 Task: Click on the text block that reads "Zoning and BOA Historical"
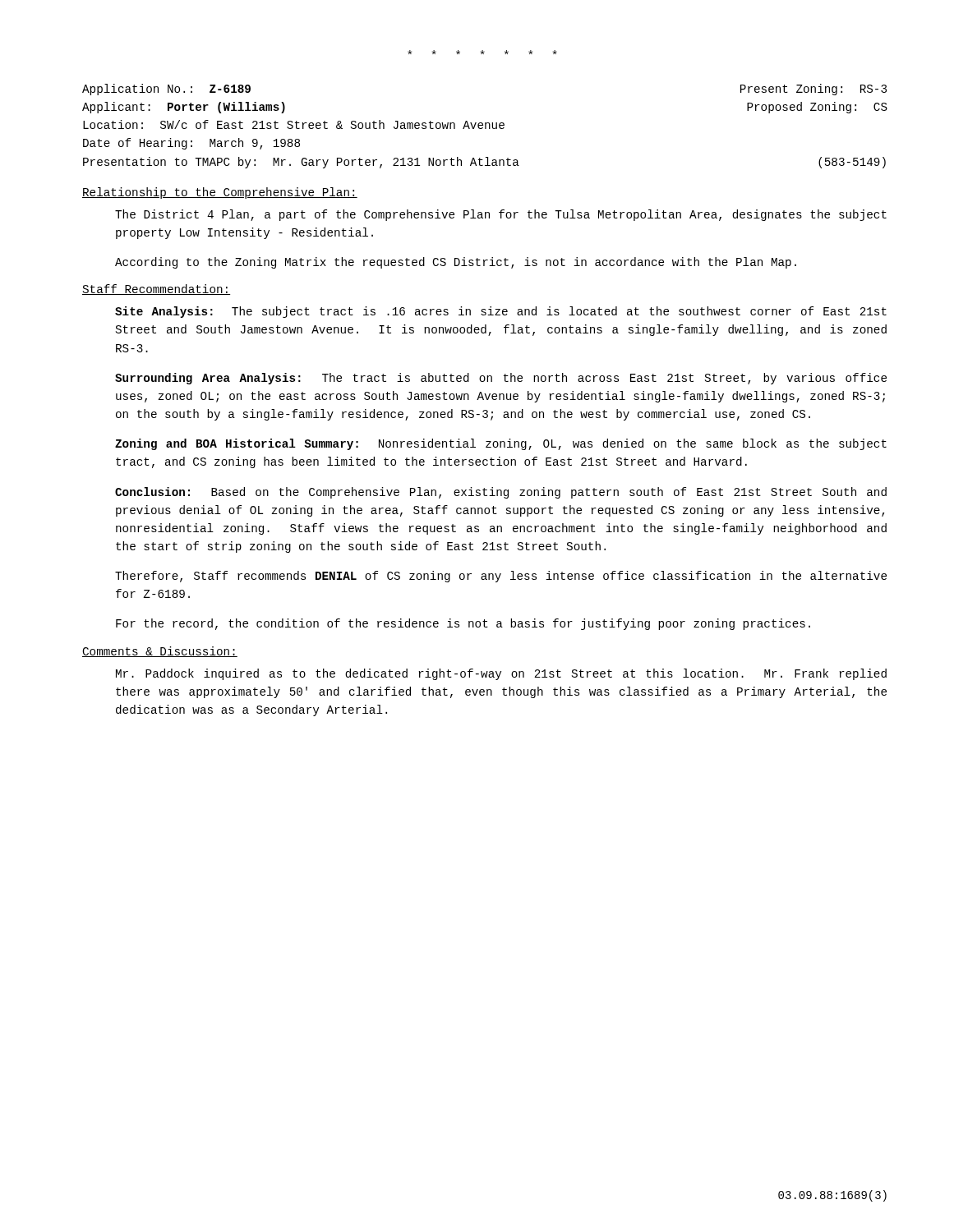click(x=501, y=454)
